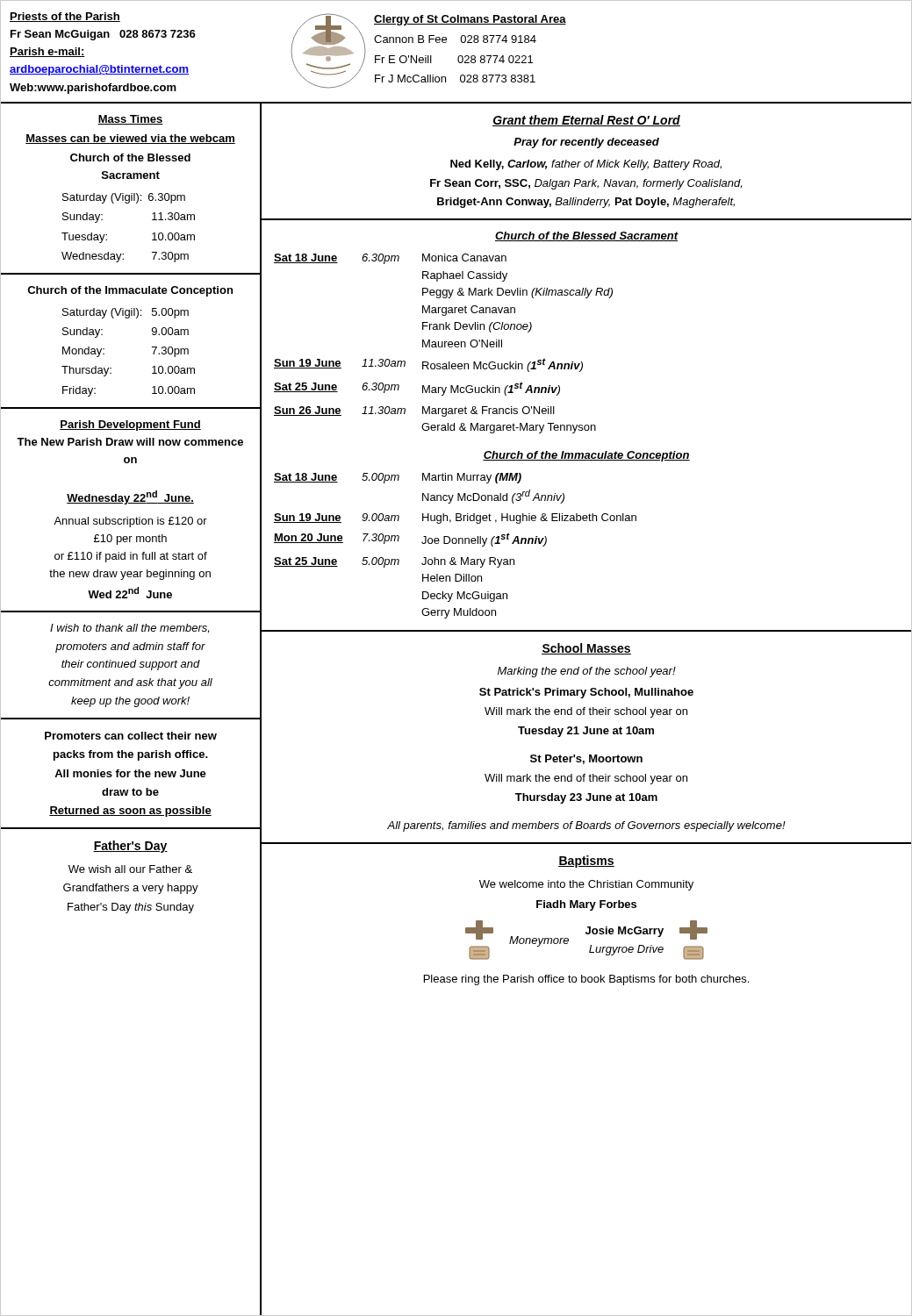Find the section header with the text "Father's Day"
The height and width of the screenshot is (1316, 912).
[x=130, y=846]
